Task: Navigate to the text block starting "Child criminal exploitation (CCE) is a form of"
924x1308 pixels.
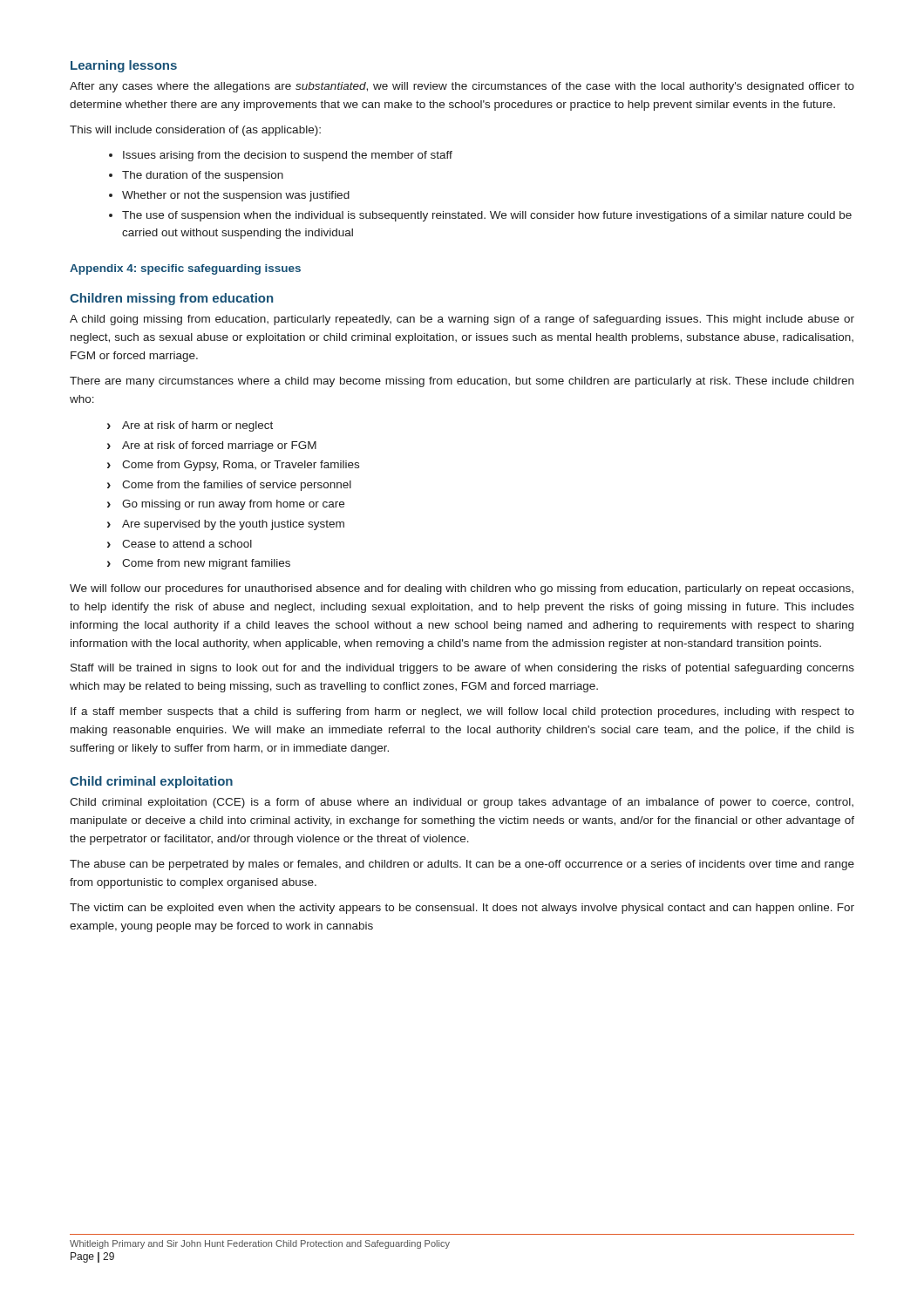Action: tap(462, 820)
